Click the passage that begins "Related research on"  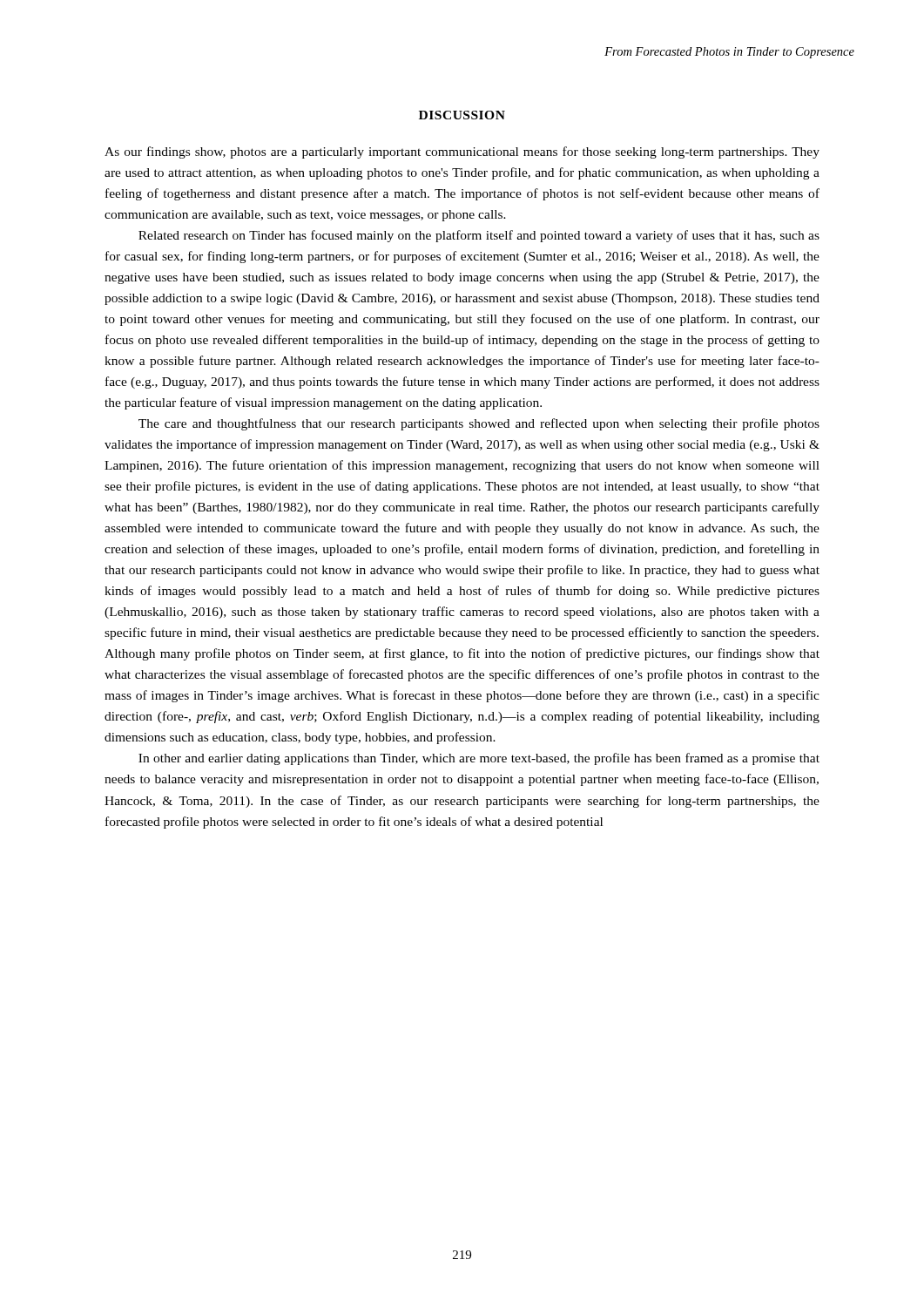click(x=462, y=319)
